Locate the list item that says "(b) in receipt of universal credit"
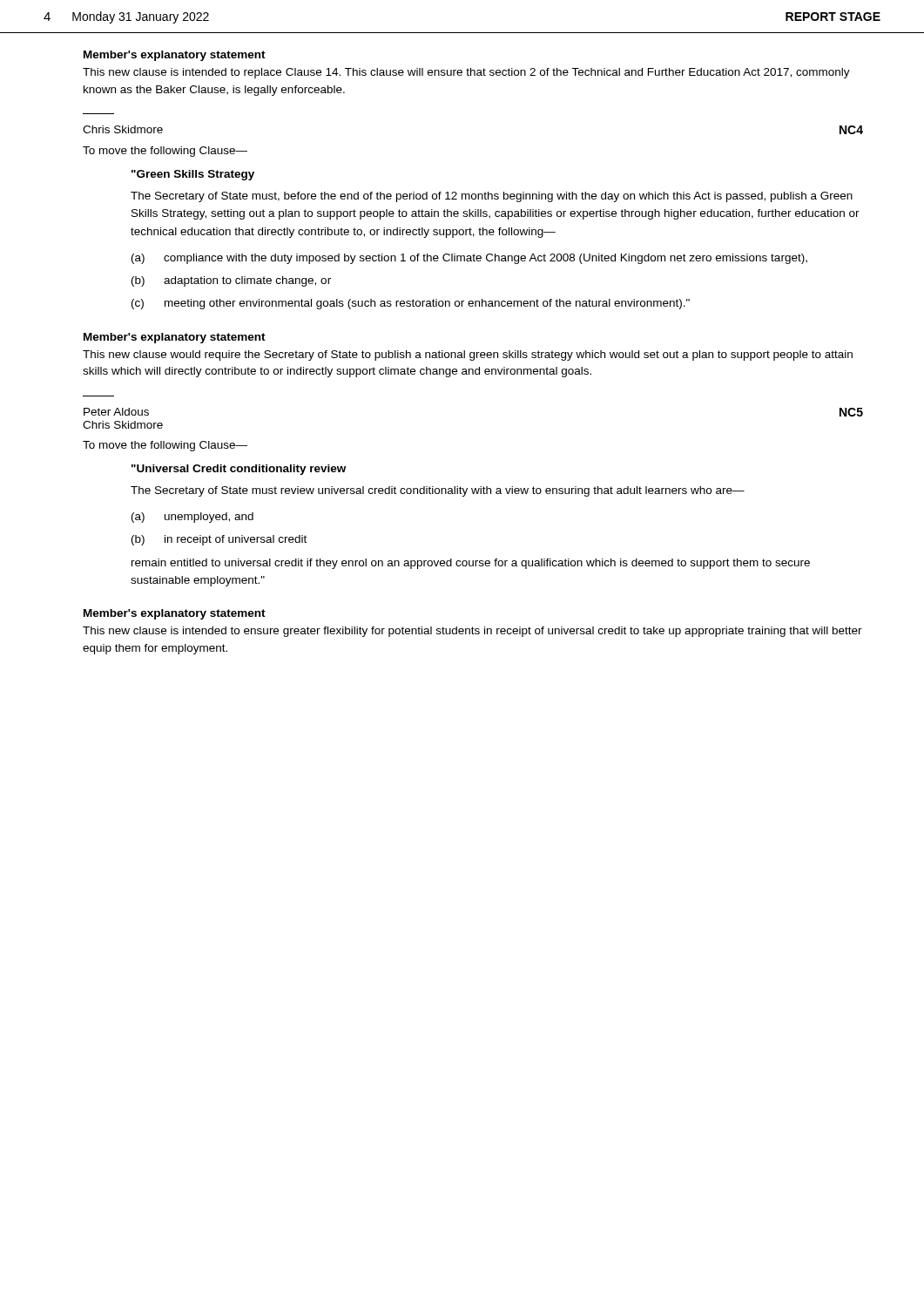The image size is (924, 1307). click(219, 540)
